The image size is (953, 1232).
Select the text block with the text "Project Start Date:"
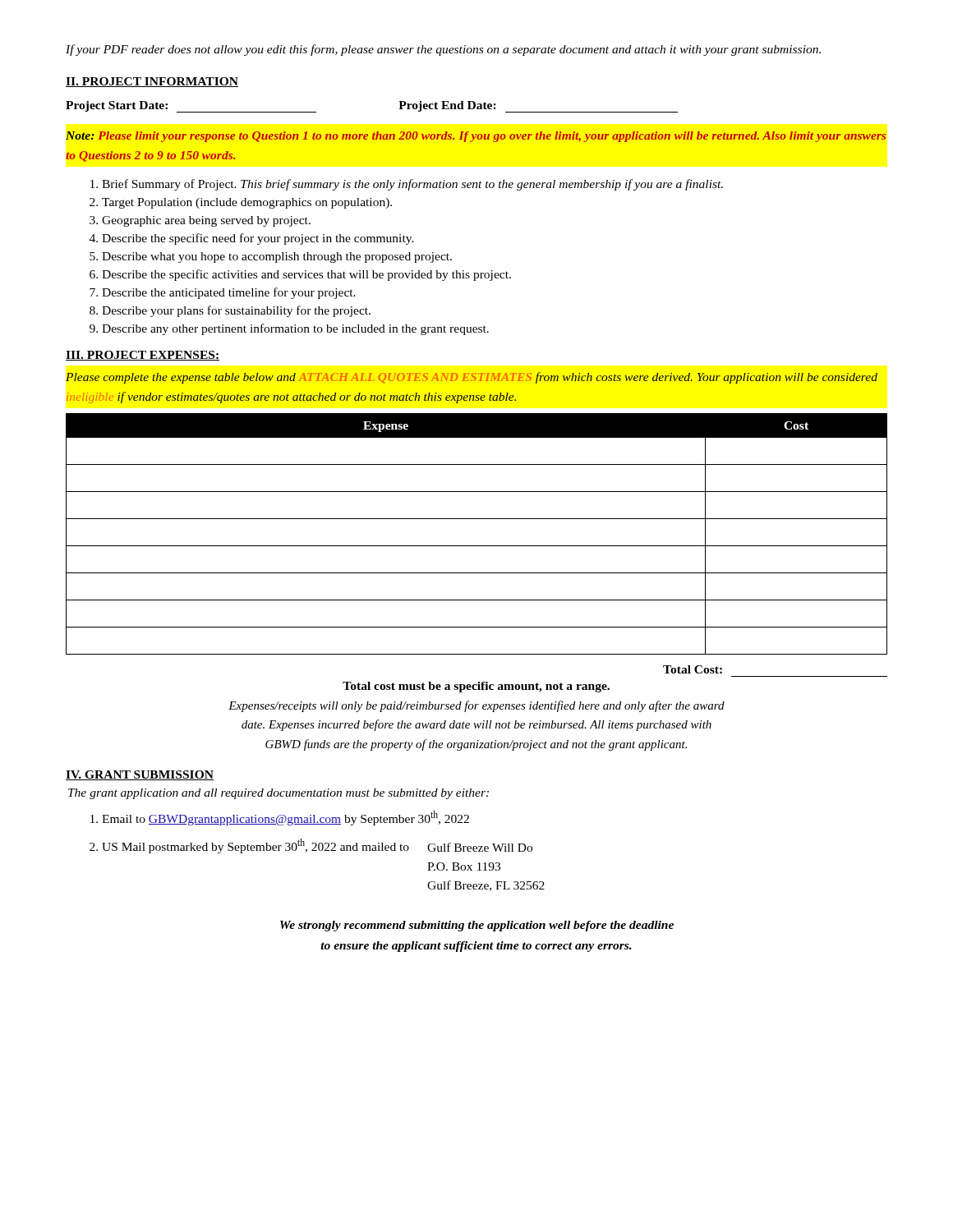pos(120,106)
